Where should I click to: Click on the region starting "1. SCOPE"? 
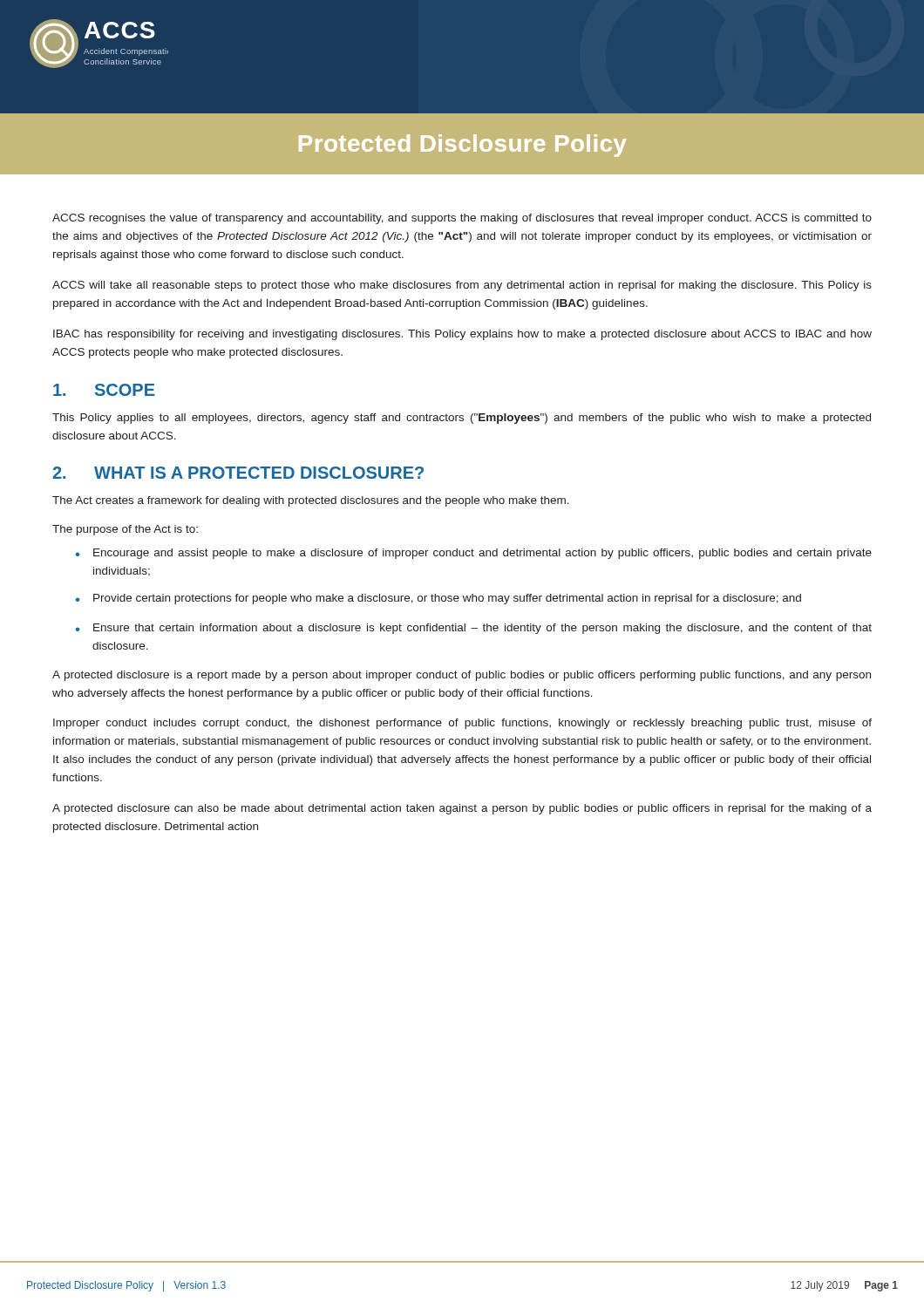click(104, 391)
